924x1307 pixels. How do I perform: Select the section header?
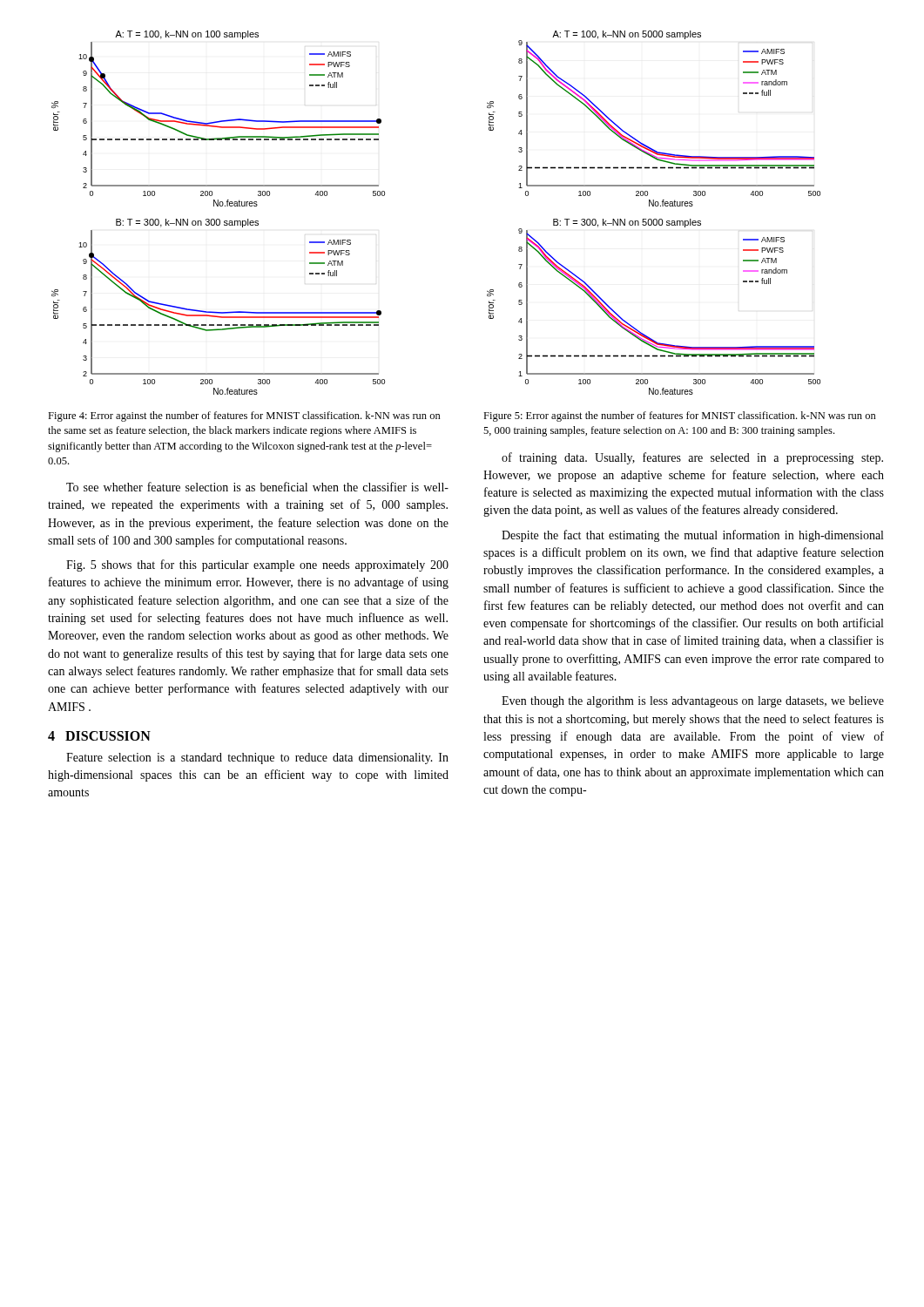pos(99,736)
